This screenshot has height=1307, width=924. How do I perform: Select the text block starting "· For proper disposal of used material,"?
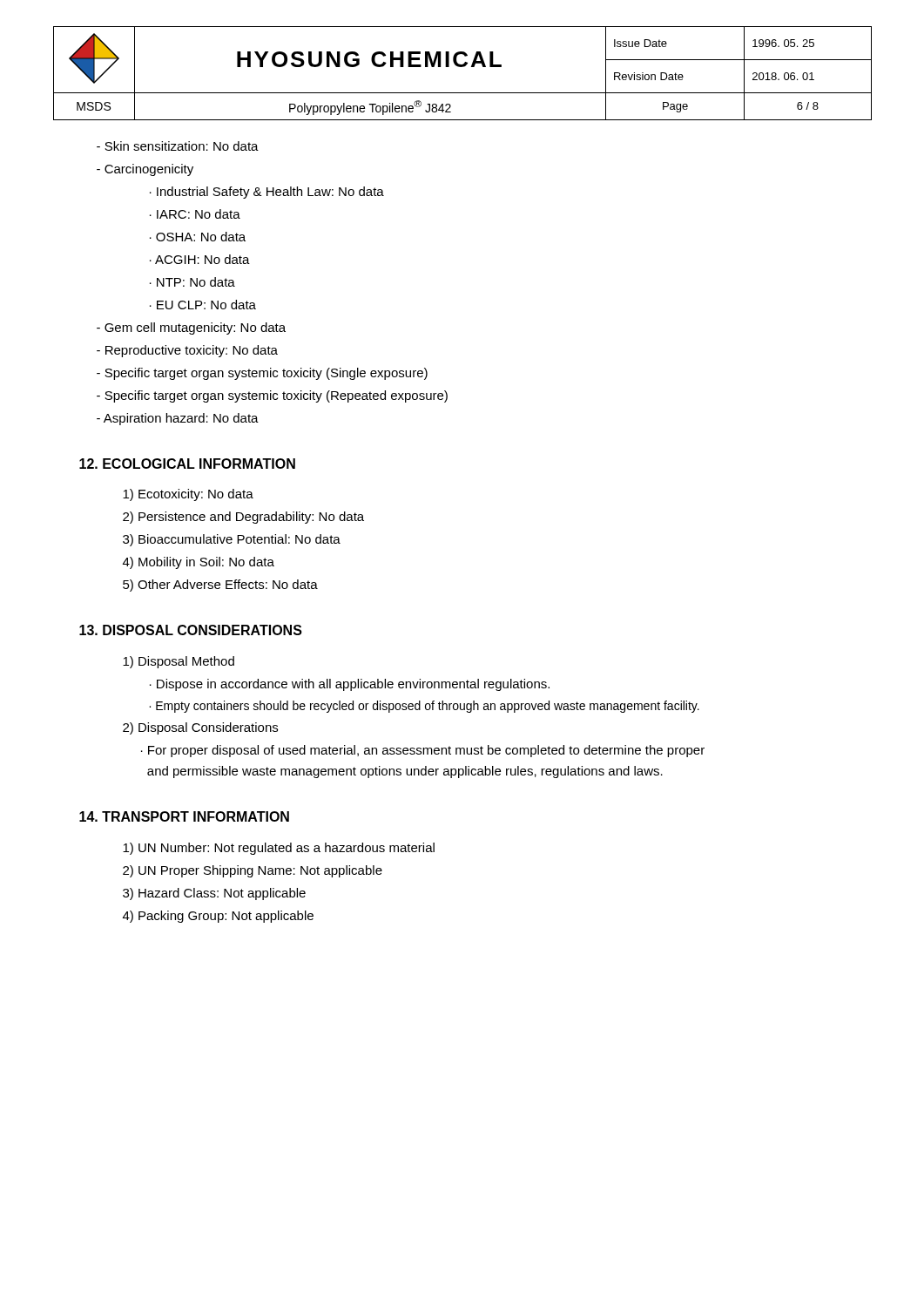click(x=422, y=760)
